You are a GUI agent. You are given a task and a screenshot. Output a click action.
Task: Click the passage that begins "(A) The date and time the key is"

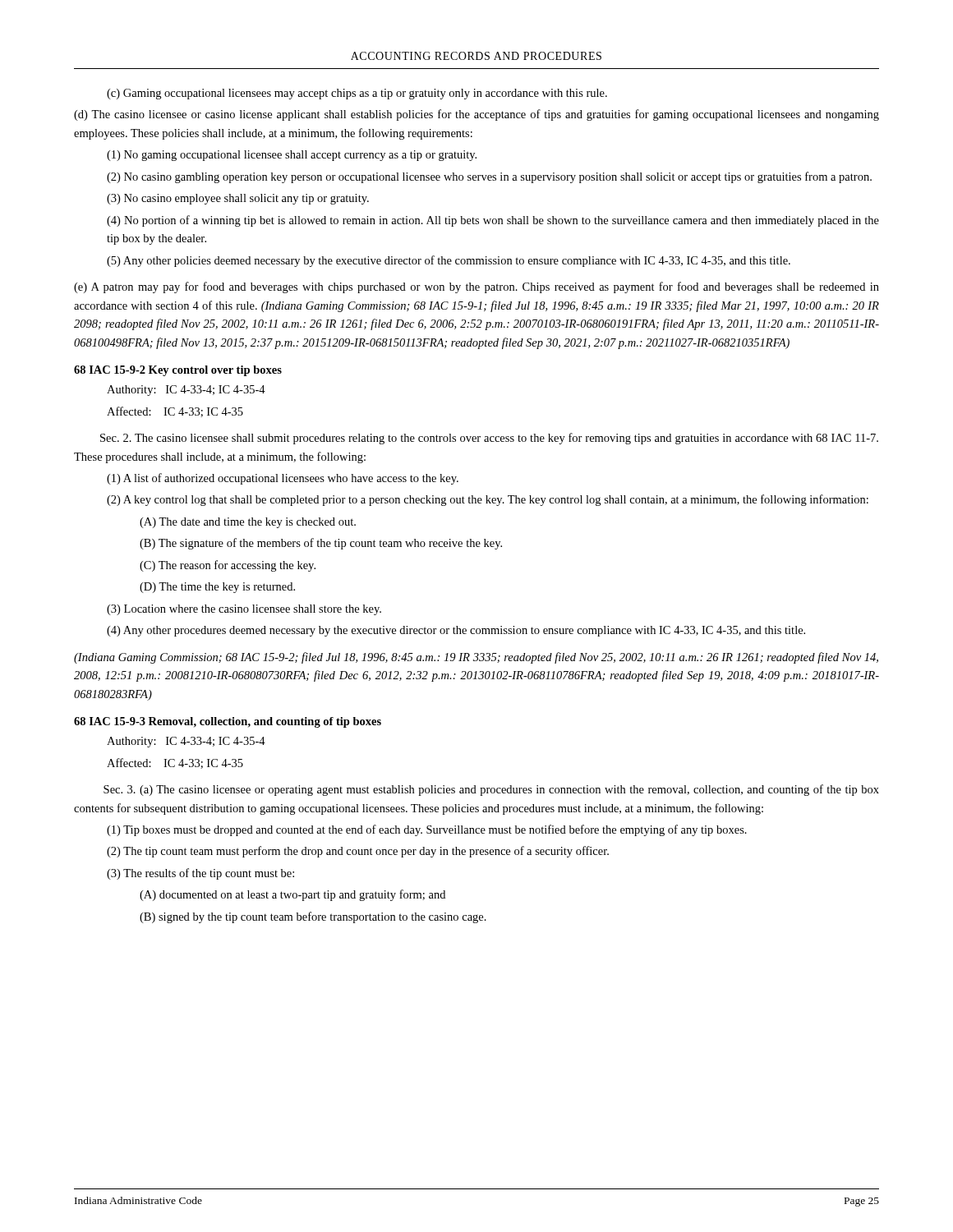248,523
